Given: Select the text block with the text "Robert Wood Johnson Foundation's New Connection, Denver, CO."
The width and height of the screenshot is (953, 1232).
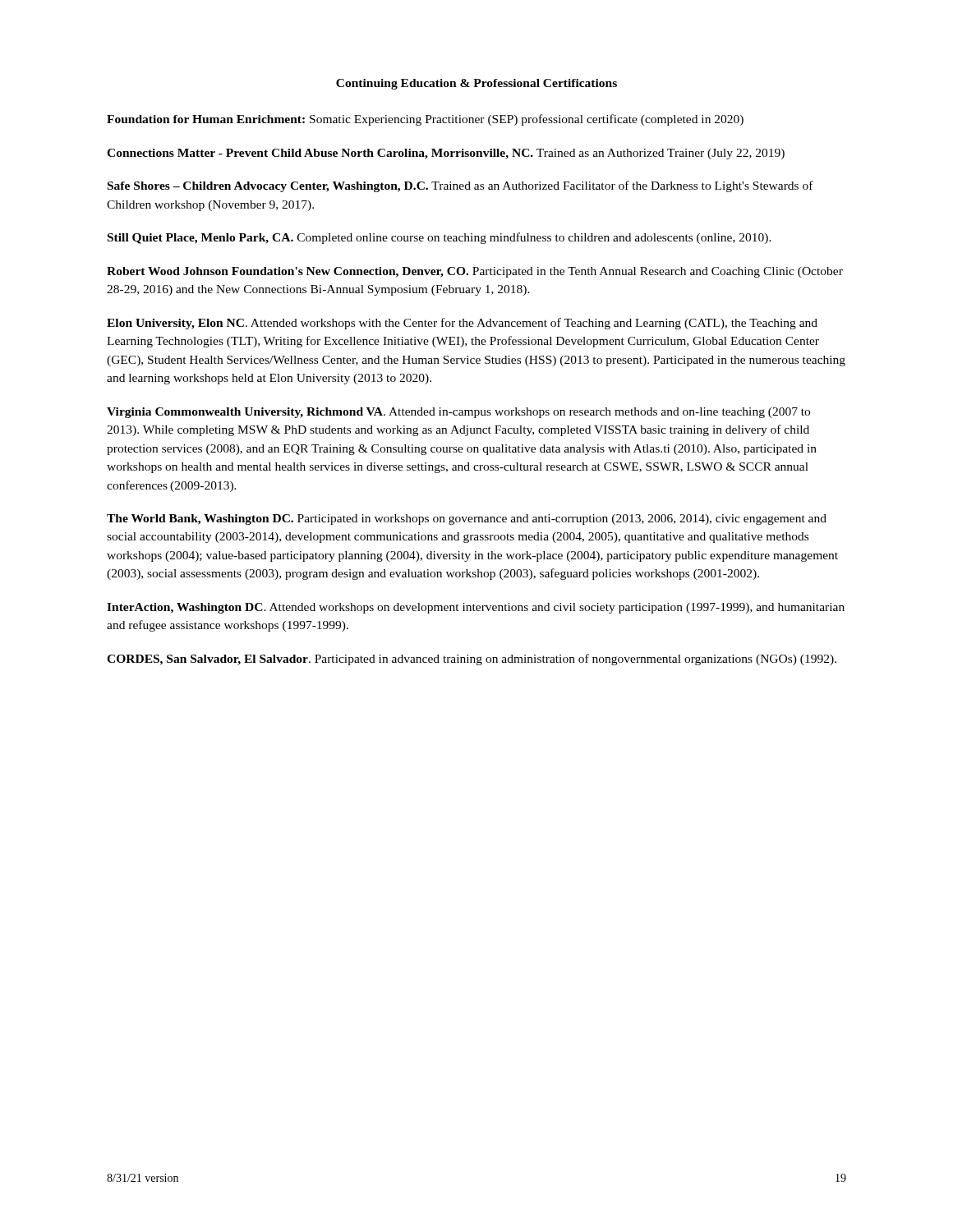Looking at the screenshot, I should coord(475,280).
